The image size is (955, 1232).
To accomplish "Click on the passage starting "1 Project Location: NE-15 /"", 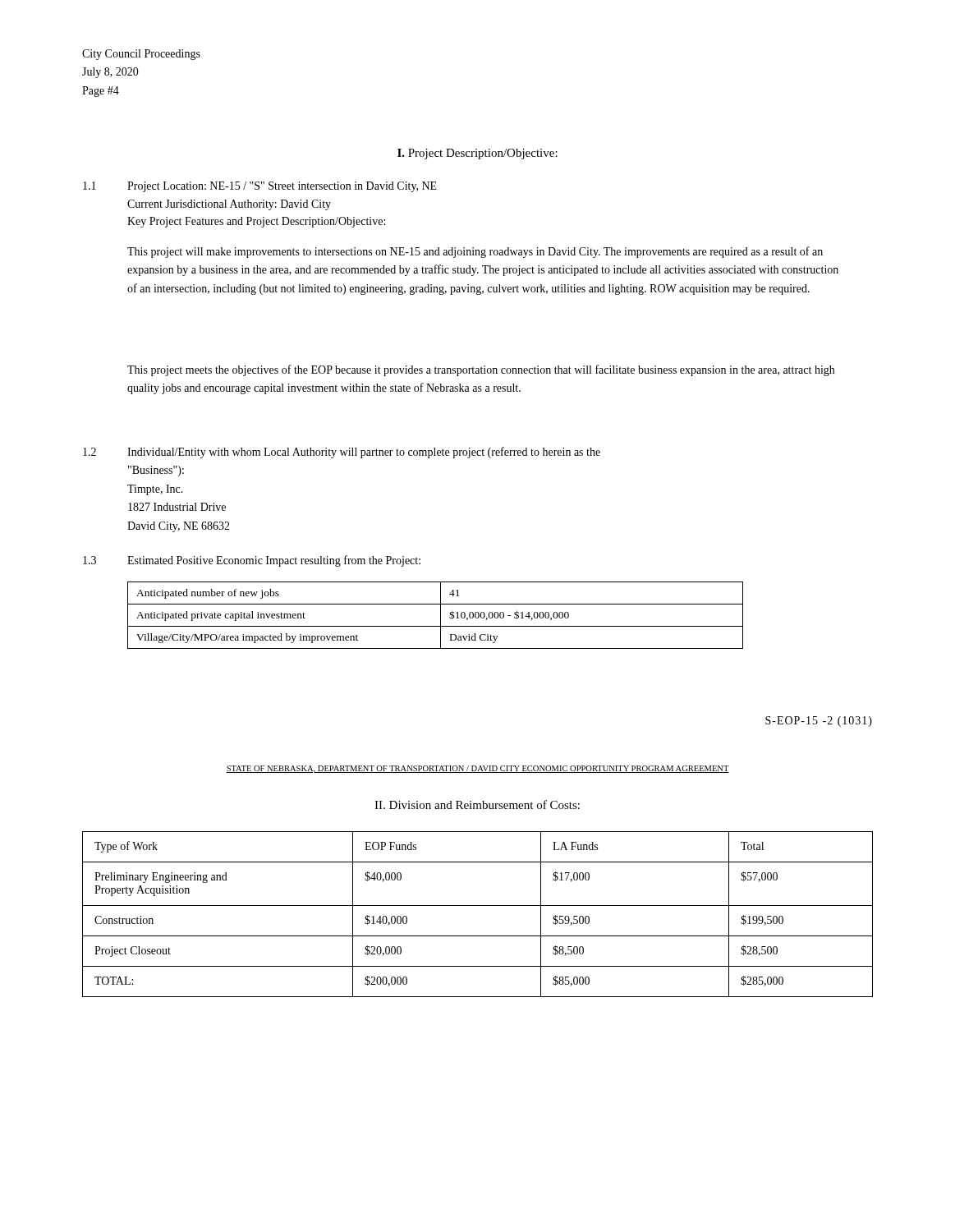I will [260, 204].
